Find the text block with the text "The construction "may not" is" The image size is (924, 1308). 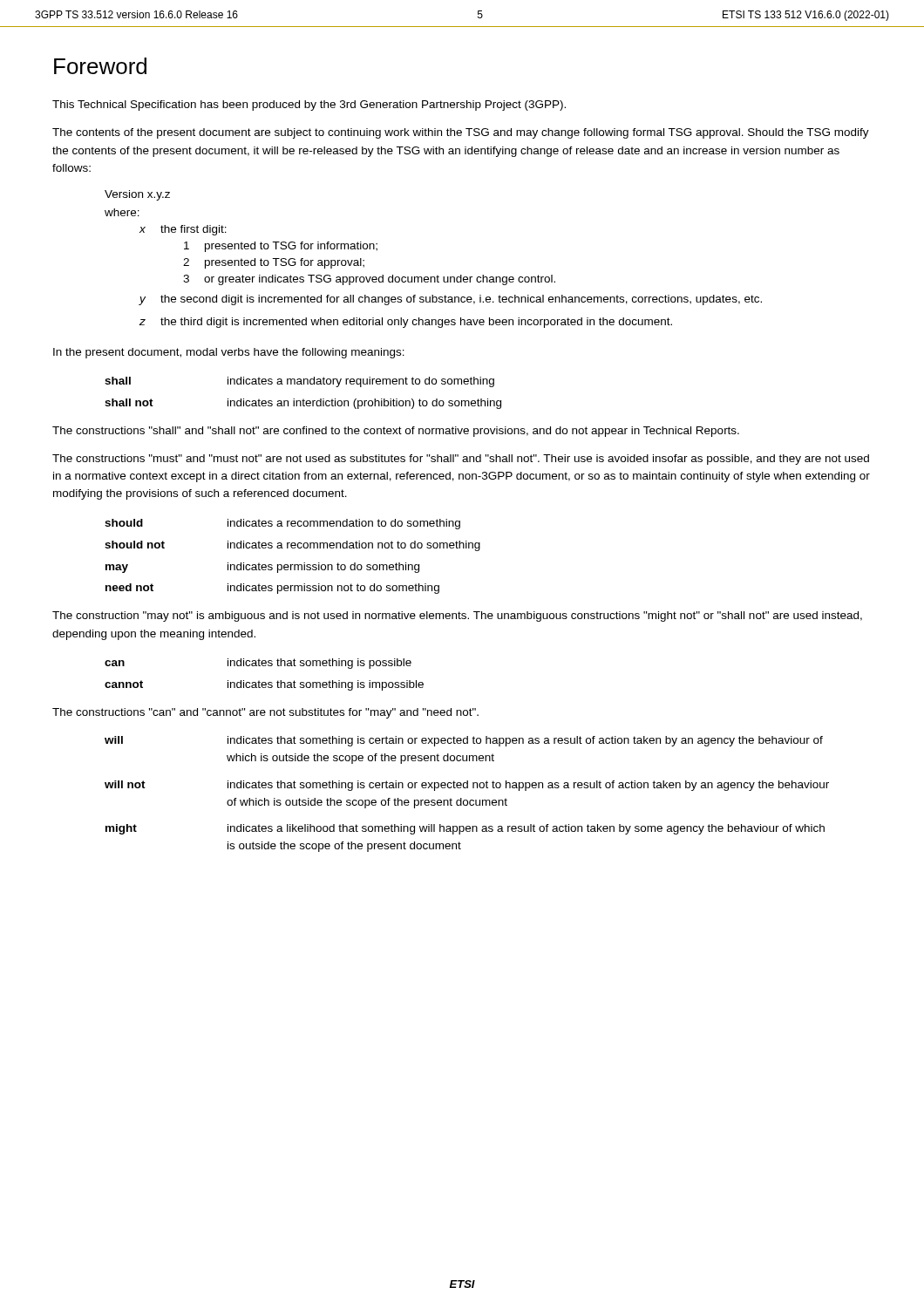[x=458, y=624]
